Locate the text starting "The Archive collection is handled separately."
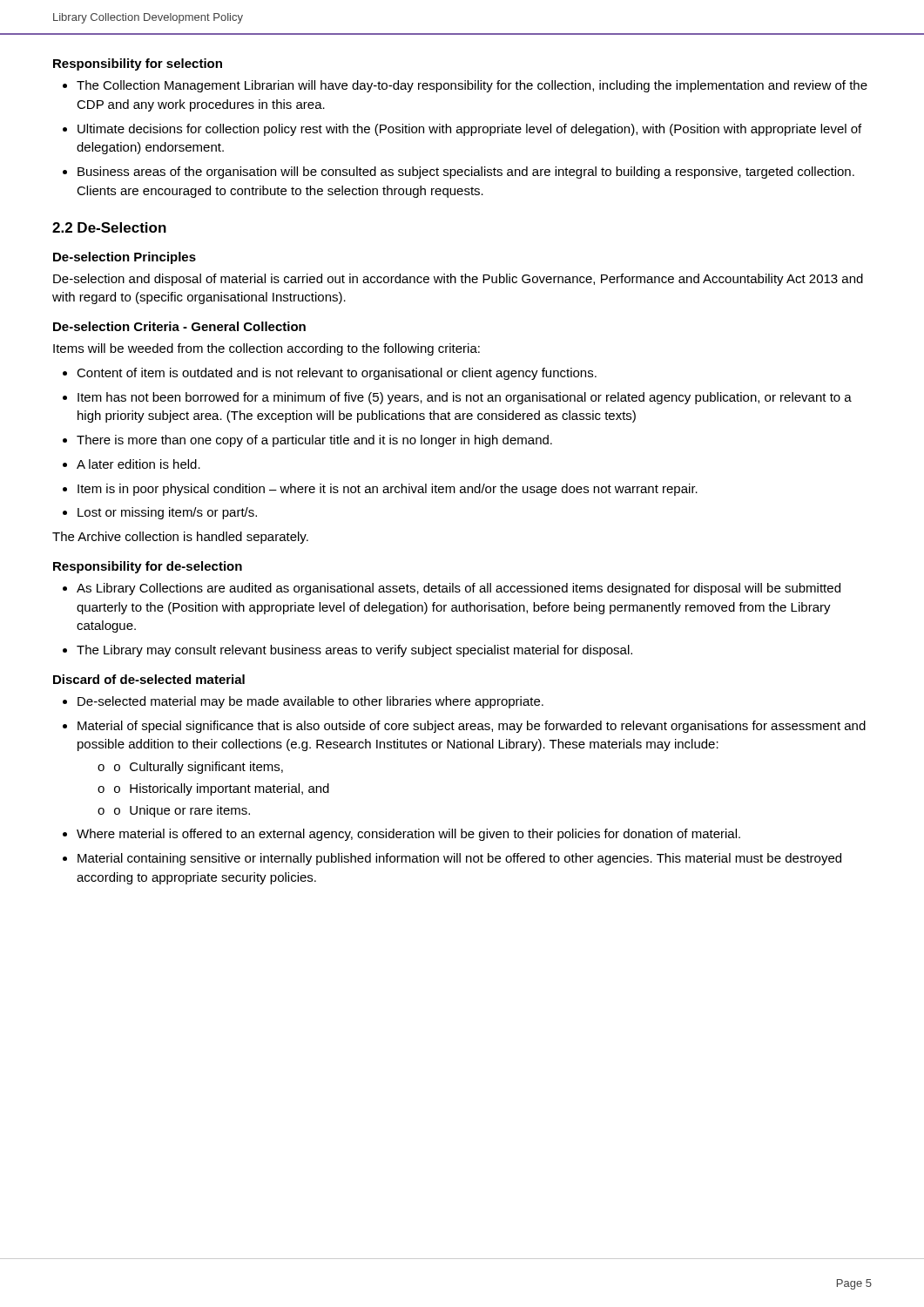The image size is (924, 1307). (x=180, y=538)
